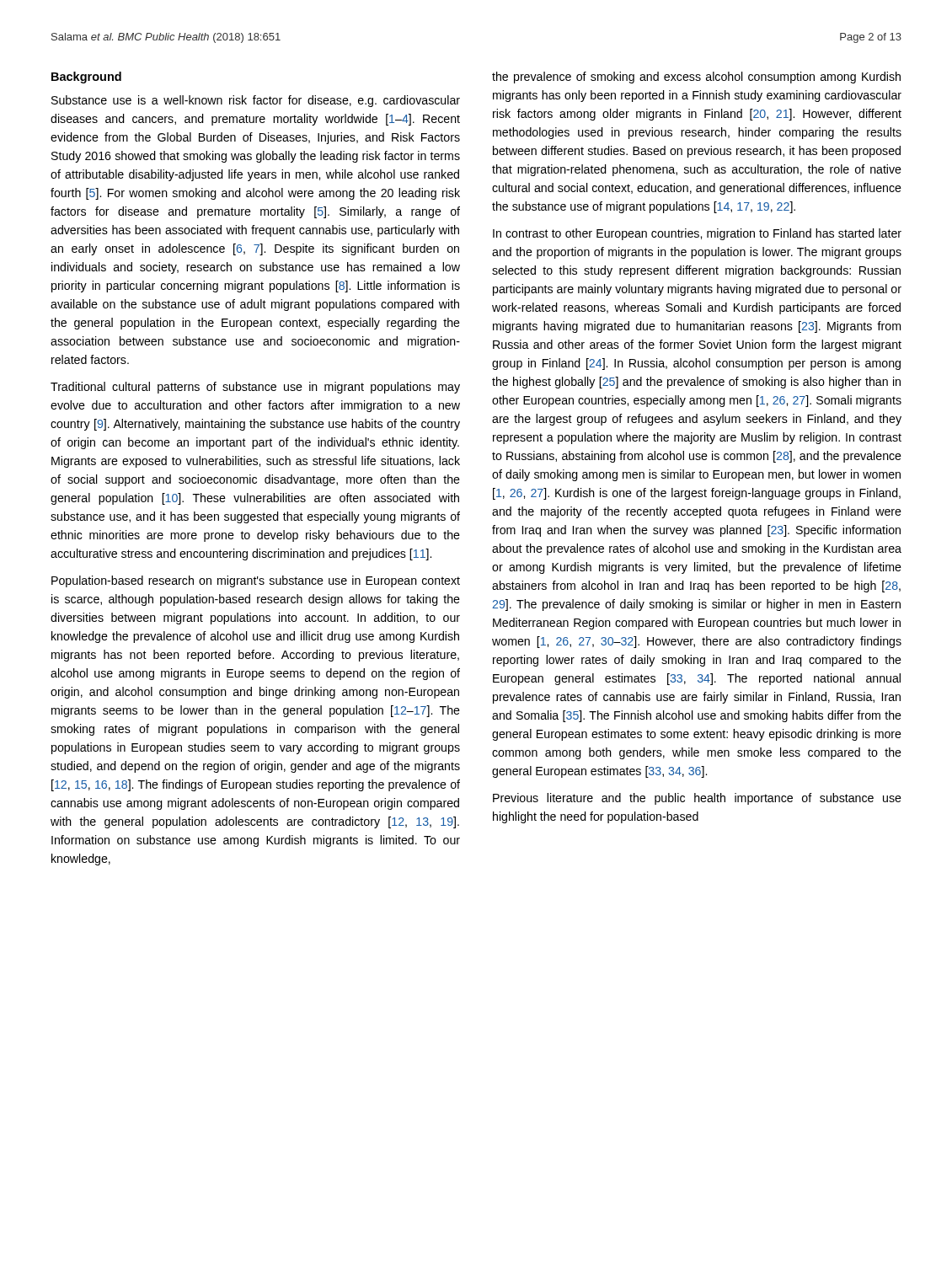The width and height of the screenshot is (952, 1264).
Task: Locate a section header
Action: click(x=86, y=77)
